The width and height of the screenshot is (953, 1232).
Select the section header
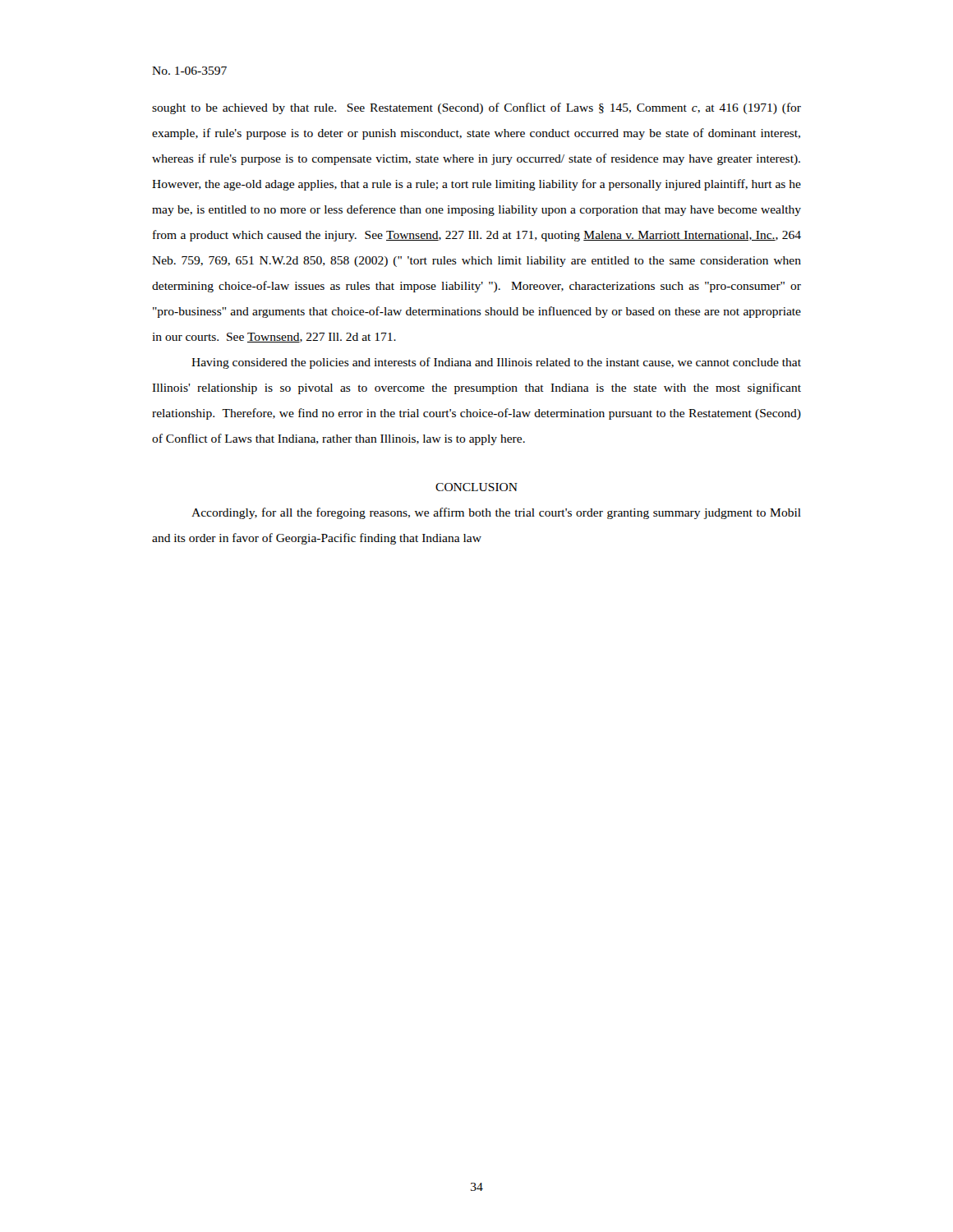click(x=476, y=487)
